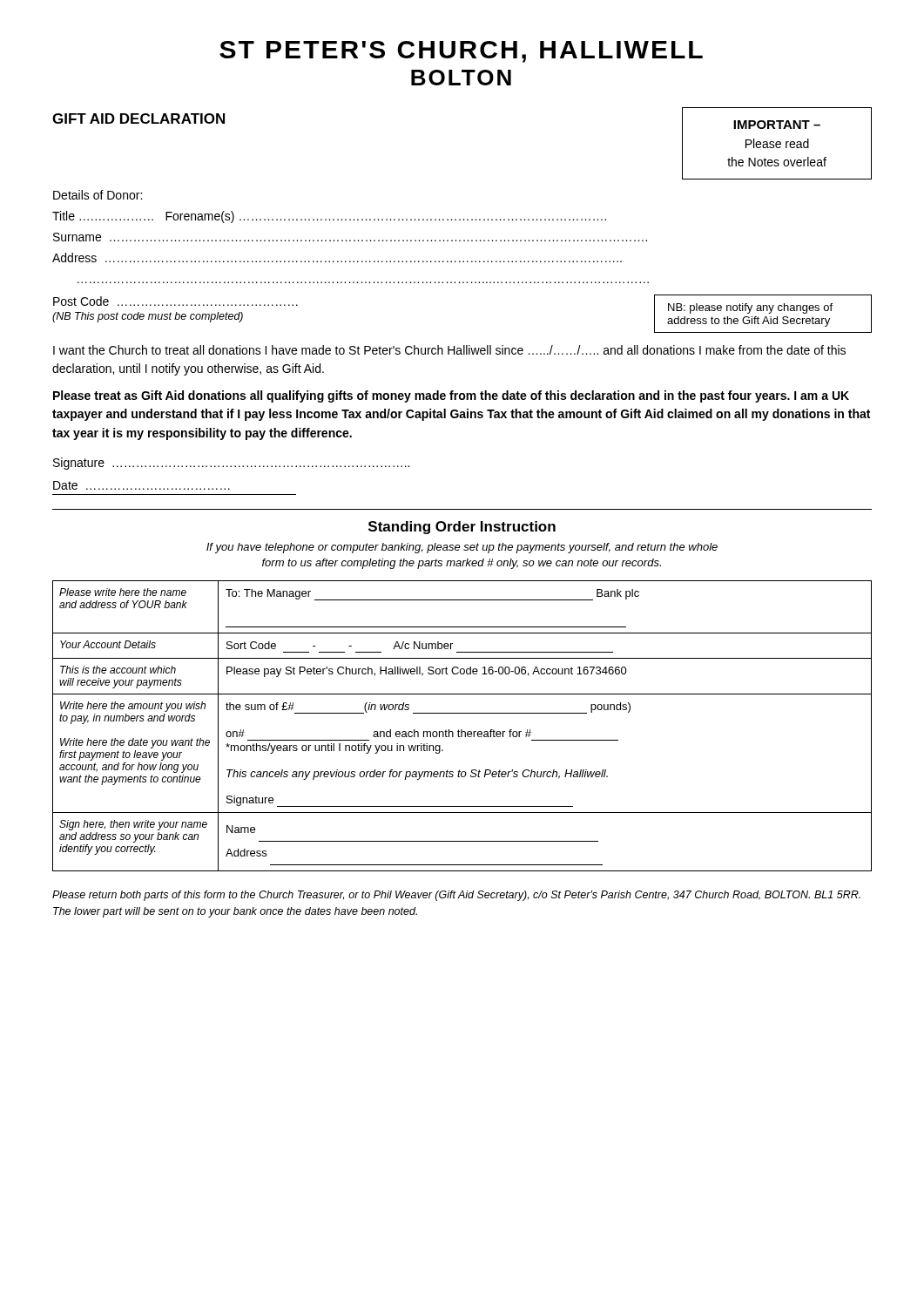Locate the text block that reads "NB: please notify any changes"

(x=750, y=313)
